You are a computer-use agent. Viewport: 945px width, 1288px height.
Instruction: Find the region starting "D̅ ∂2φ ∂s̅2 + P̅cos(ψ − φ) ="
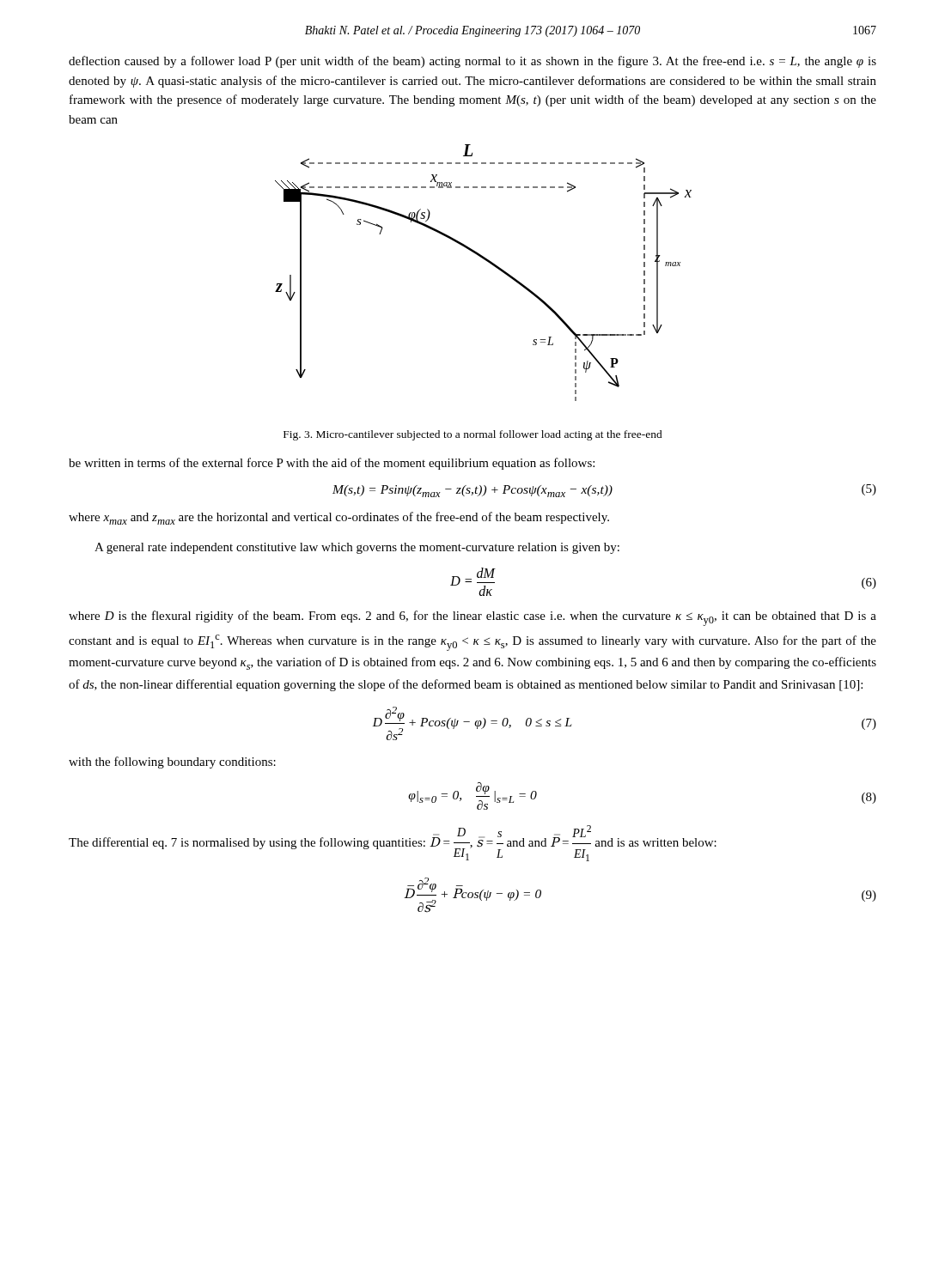[427, 895]
